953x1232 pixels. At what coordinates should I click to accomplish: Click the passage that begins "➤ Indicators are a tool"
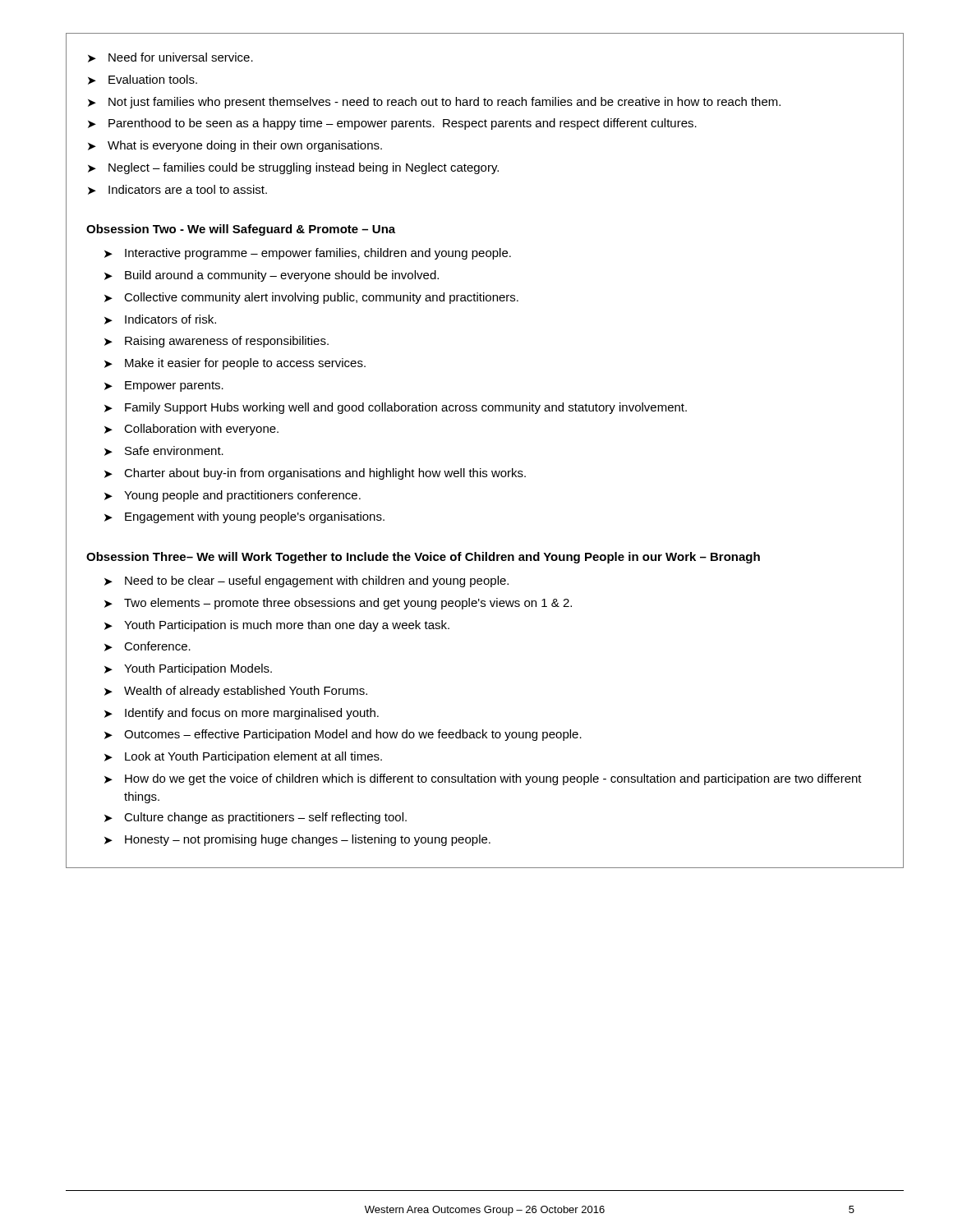[177, 190]
